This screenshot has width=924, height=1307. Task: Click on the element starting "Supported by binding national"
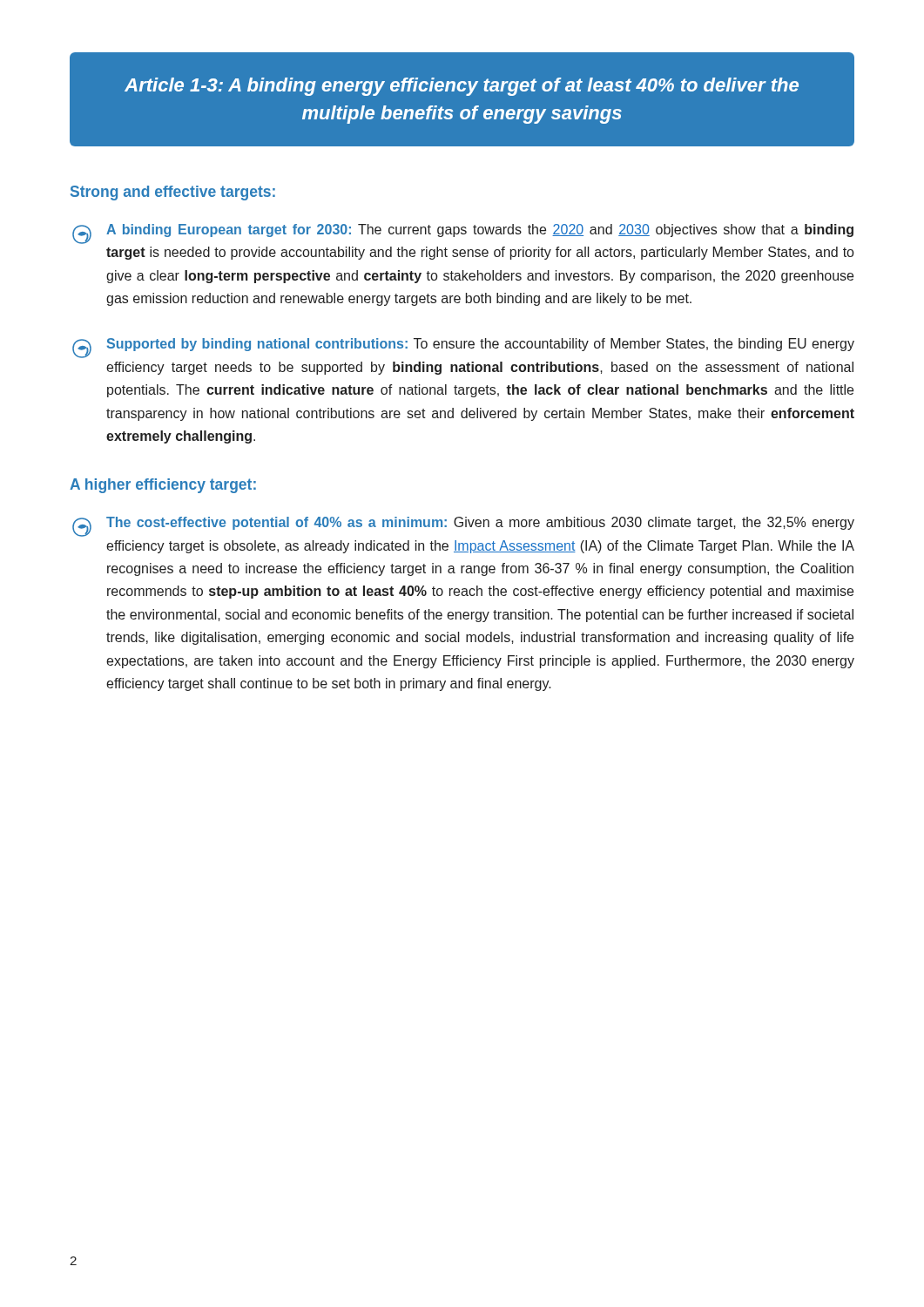(462, 391)
